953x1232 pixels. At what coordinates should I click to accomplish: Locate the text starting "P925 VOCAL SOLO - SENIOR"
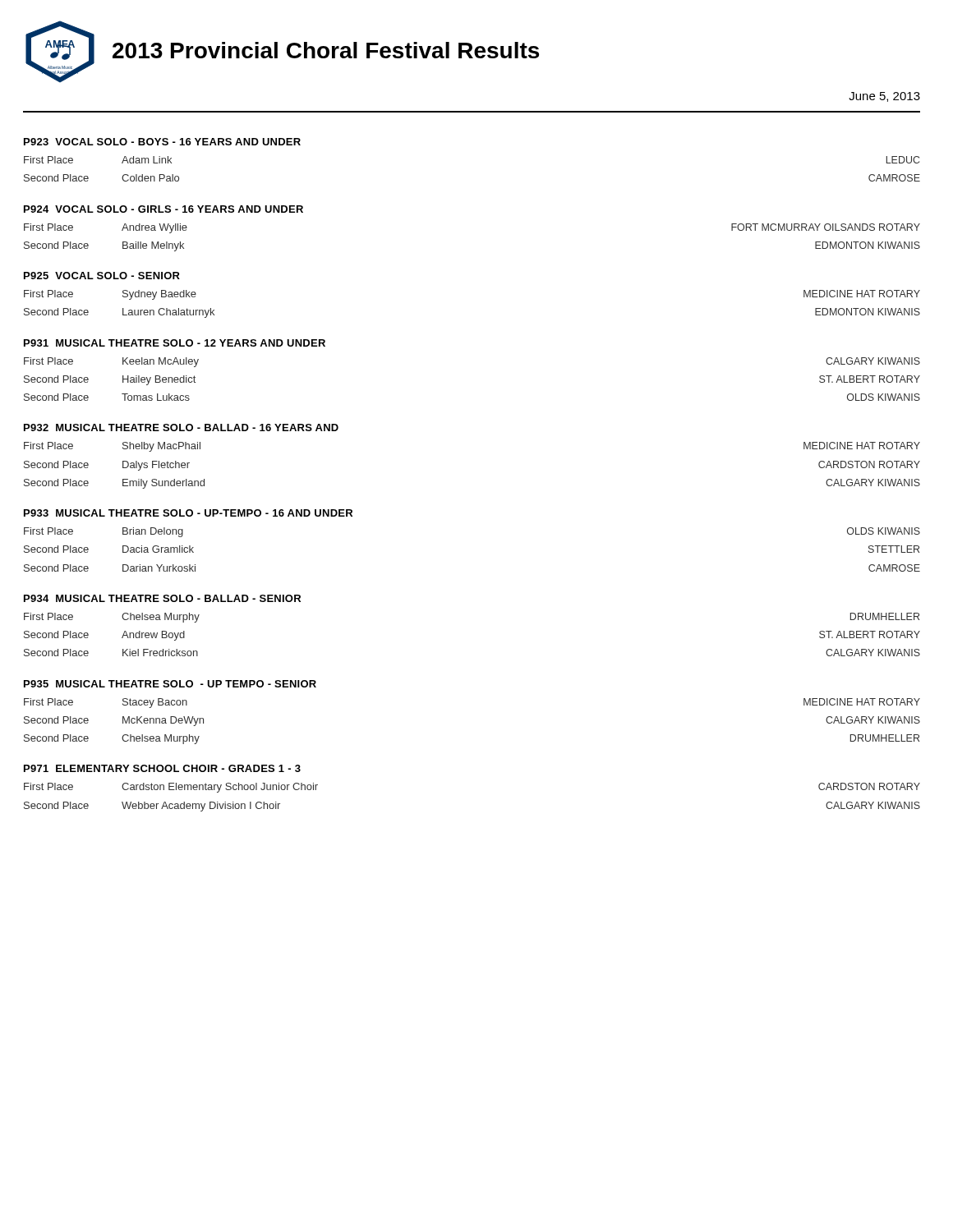pyautogui.click(x=102, y=276)
